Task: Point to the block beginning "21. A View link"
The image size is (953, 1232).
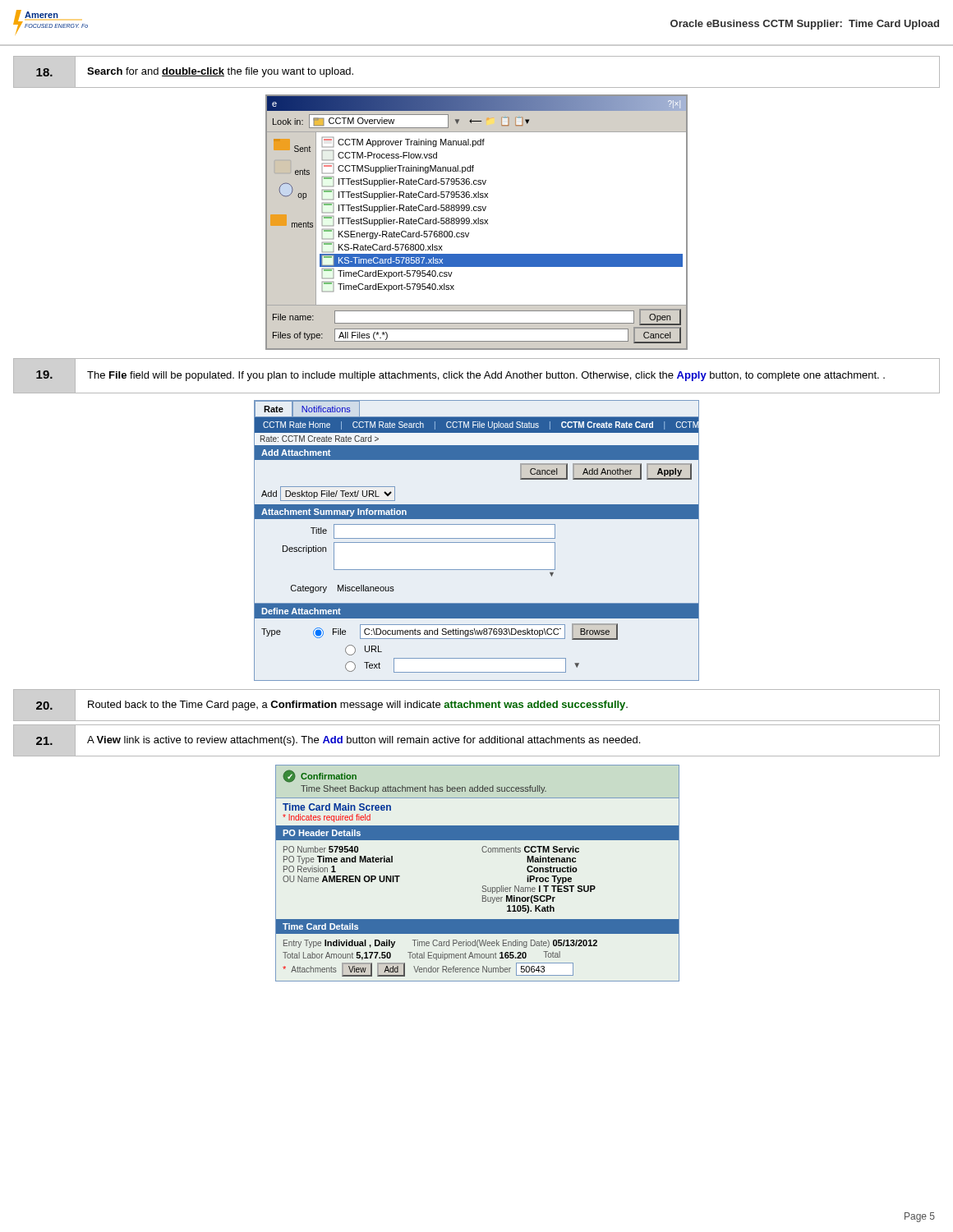Action: tap(476, 740)
